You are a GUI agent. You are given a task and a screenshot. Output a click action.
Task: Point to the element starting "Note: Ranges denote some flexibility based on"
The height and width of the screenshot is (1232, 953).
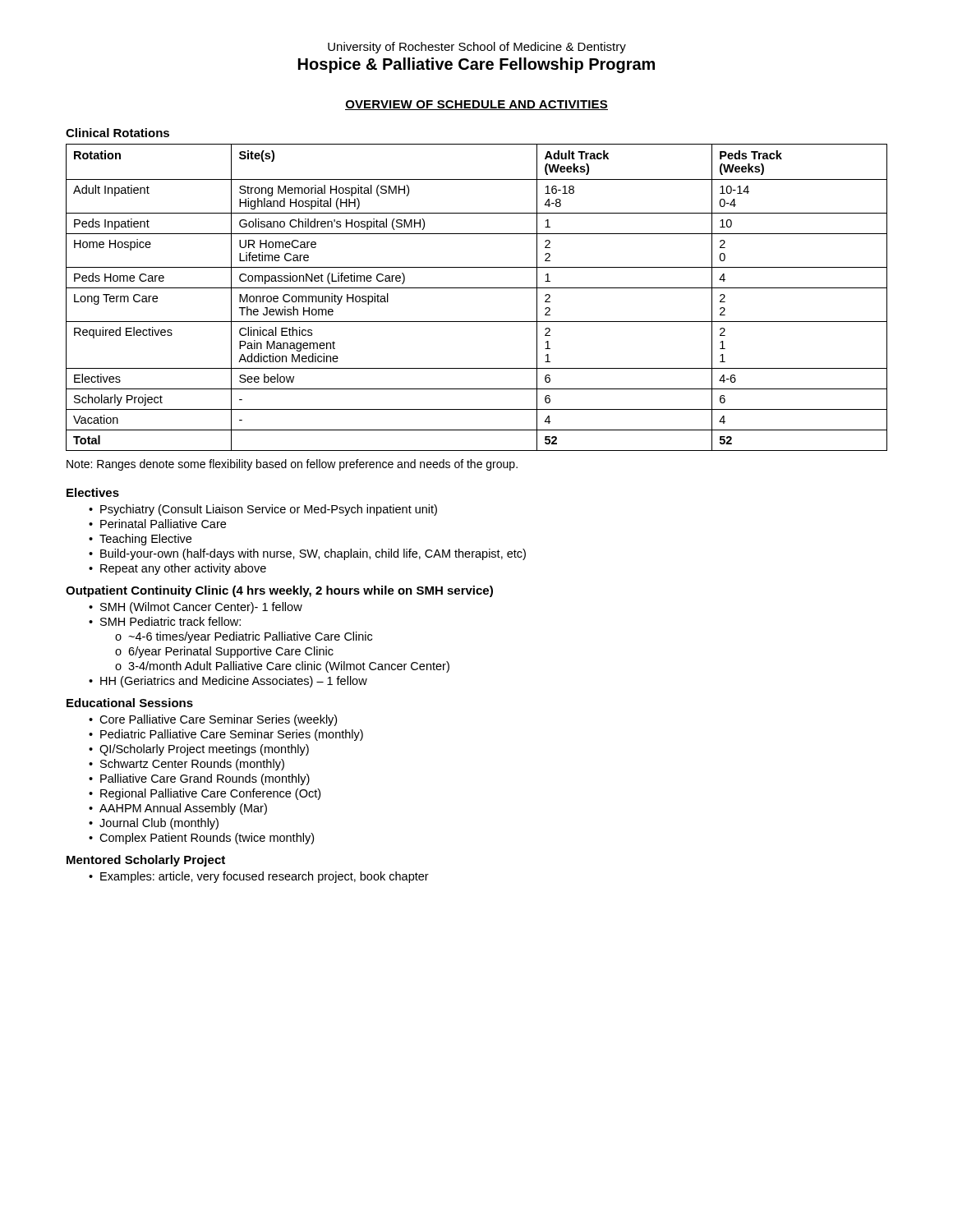pos(292,464)
